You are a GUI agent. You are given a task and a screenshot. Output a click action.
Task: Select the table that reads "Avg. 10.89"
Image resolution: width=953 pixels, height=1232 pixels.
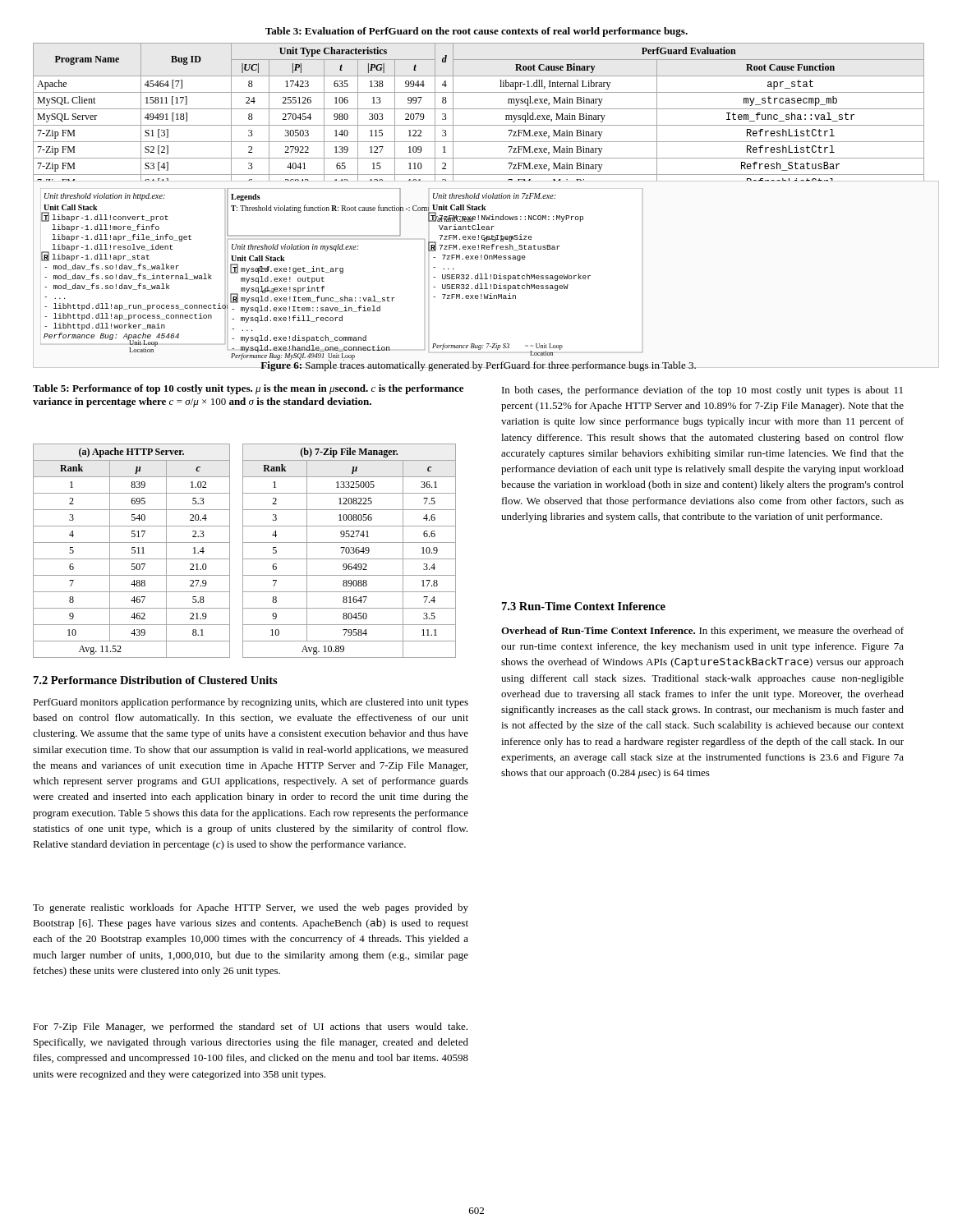point(349,551)
